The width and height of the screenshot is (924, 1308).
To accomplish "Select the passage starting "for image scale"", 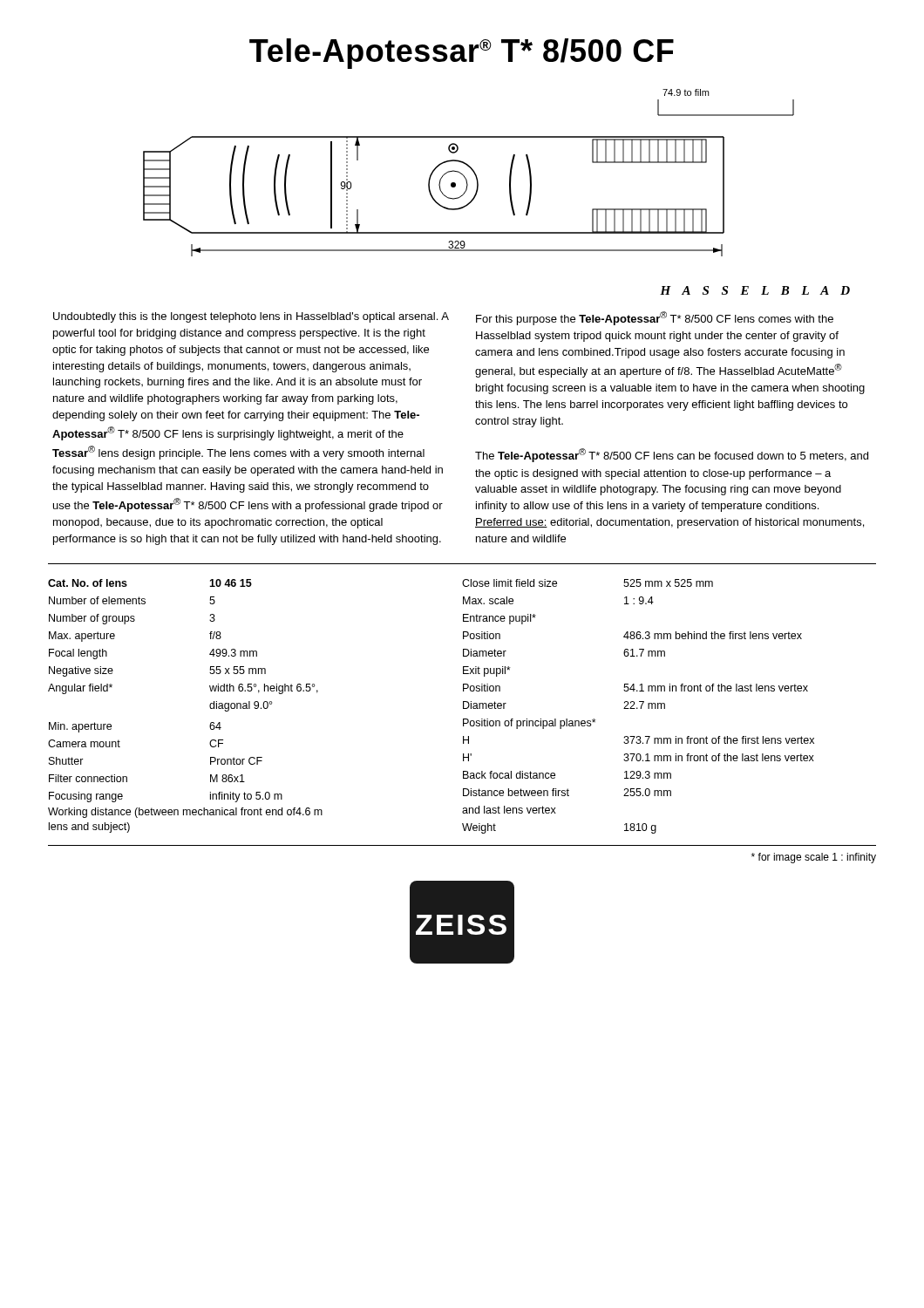I will tap(814, 857).
